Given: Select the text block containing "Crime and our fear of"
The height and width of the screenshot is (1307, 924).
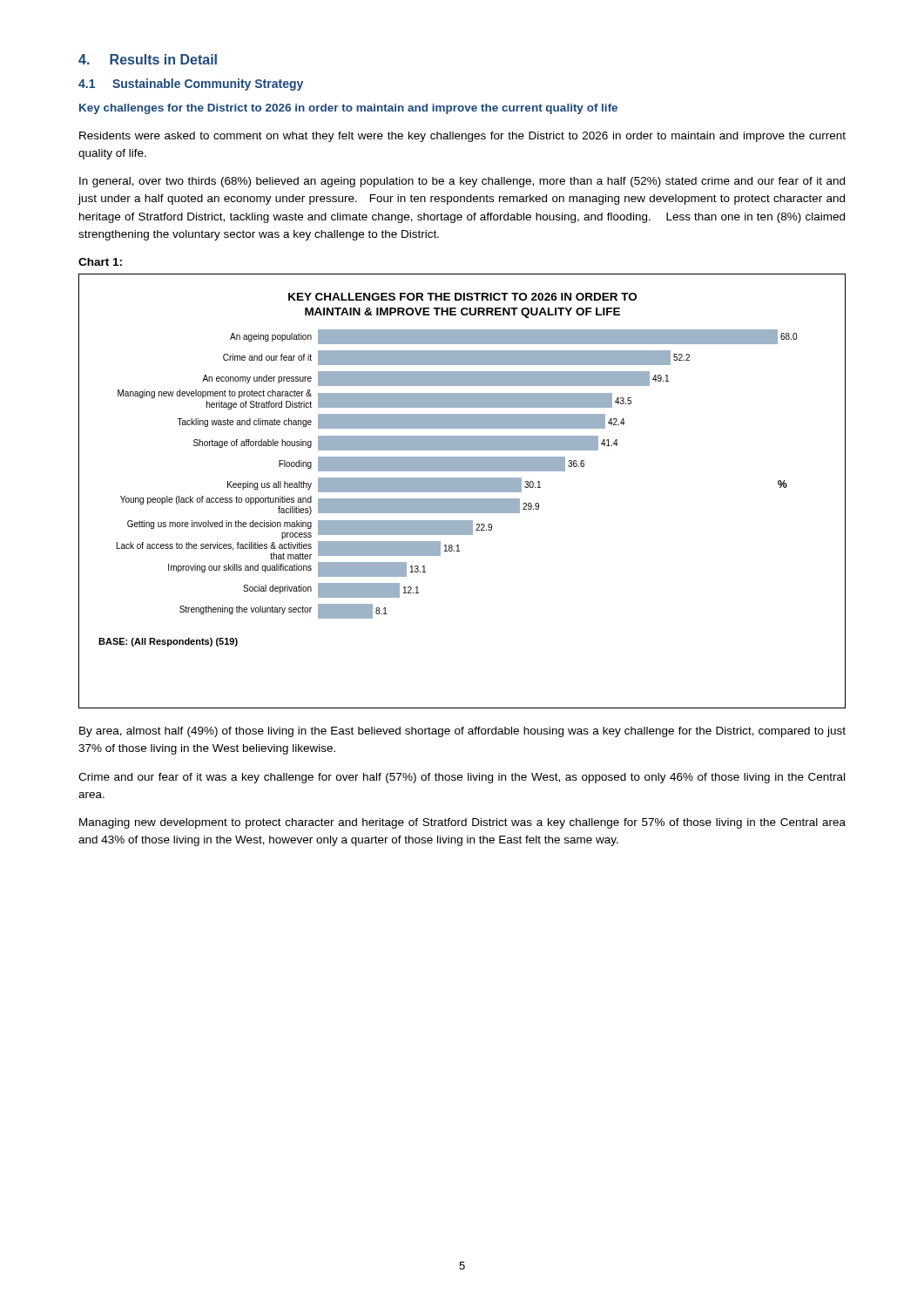Looking at the screenshot, I should pos(462,785).
